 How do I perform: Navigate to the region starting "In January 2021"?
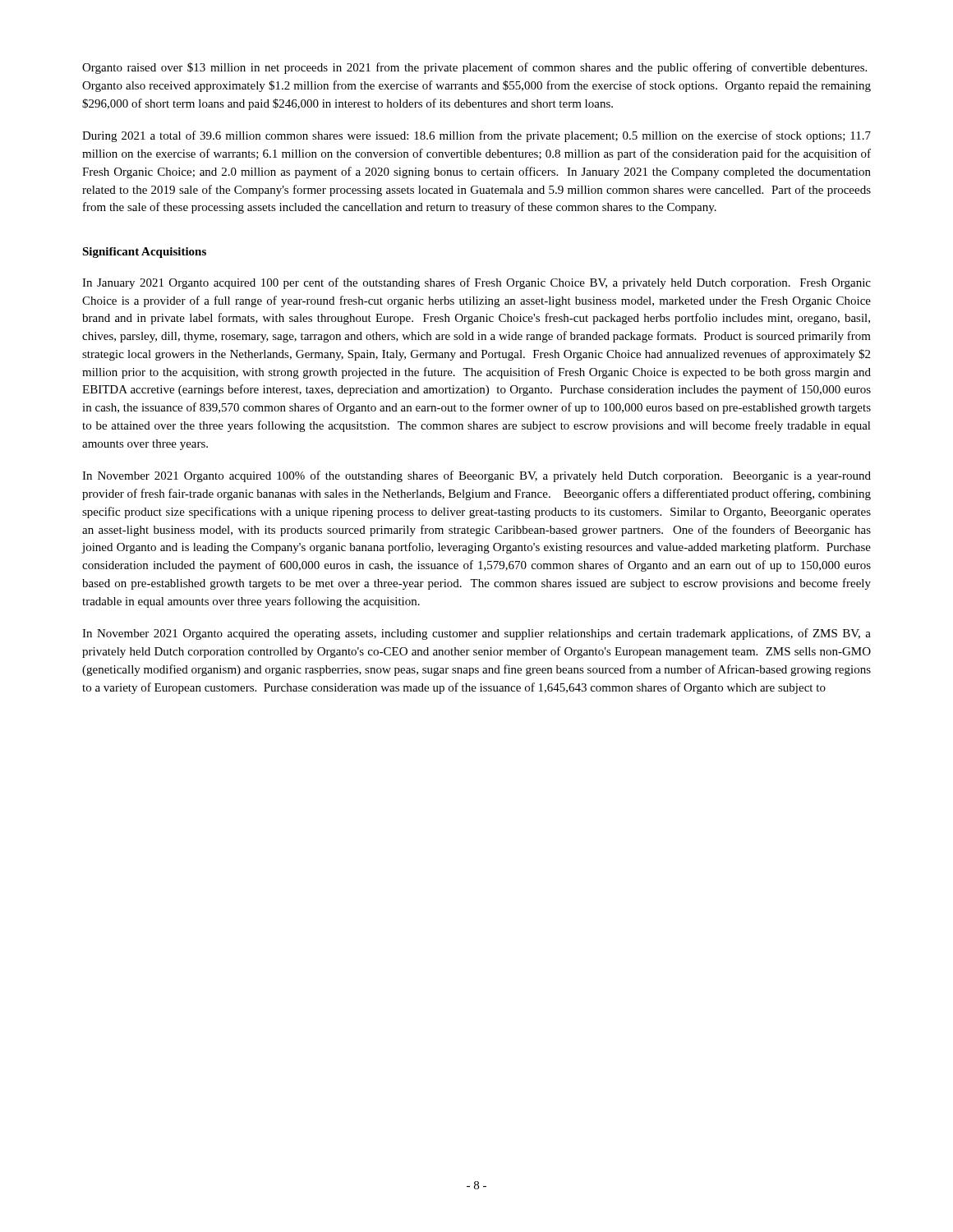476,363
